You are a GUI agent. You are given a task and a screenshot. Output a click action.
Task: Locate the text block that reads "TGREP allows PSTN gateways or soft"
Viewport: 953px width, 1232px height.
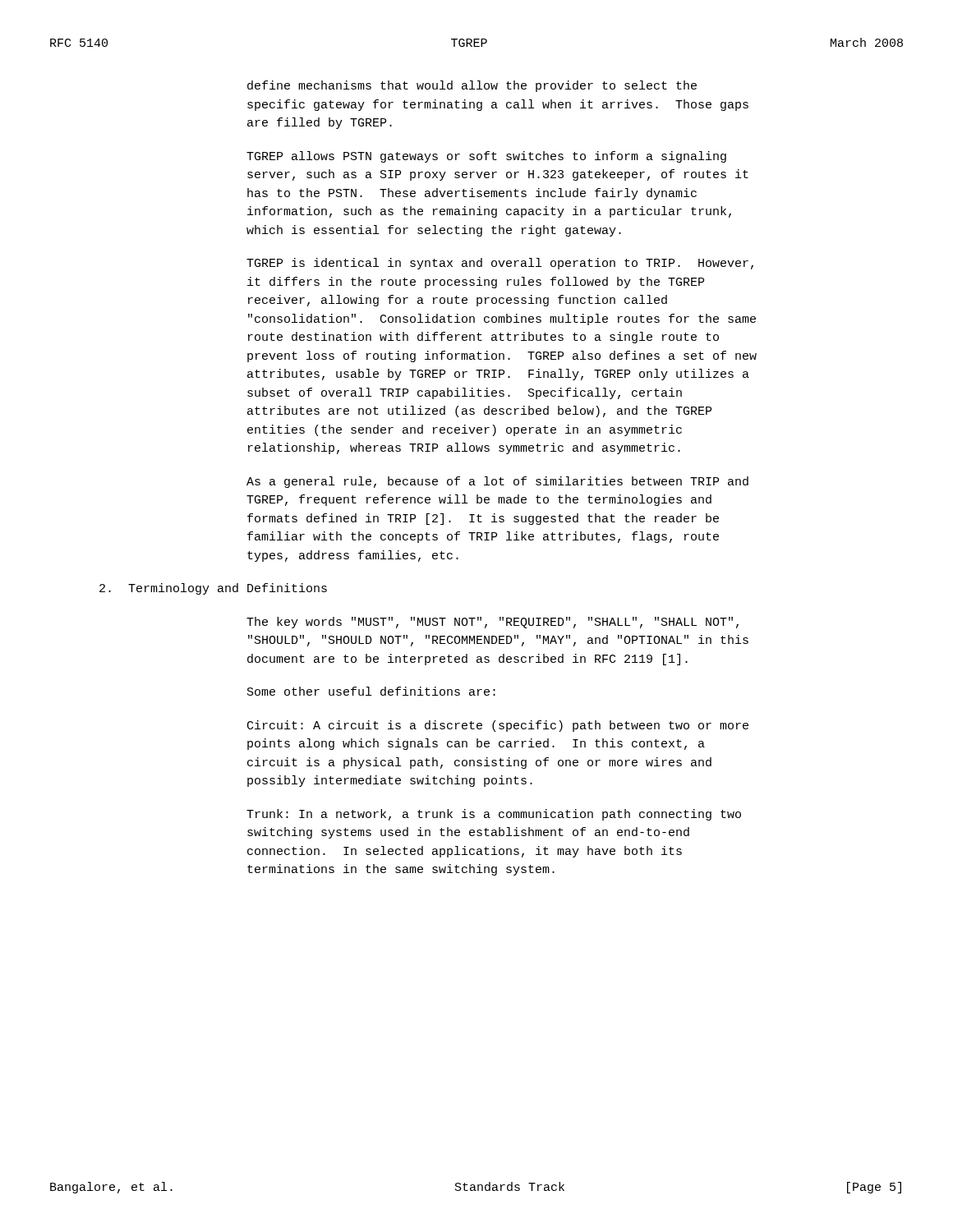[x=498, y=194]
